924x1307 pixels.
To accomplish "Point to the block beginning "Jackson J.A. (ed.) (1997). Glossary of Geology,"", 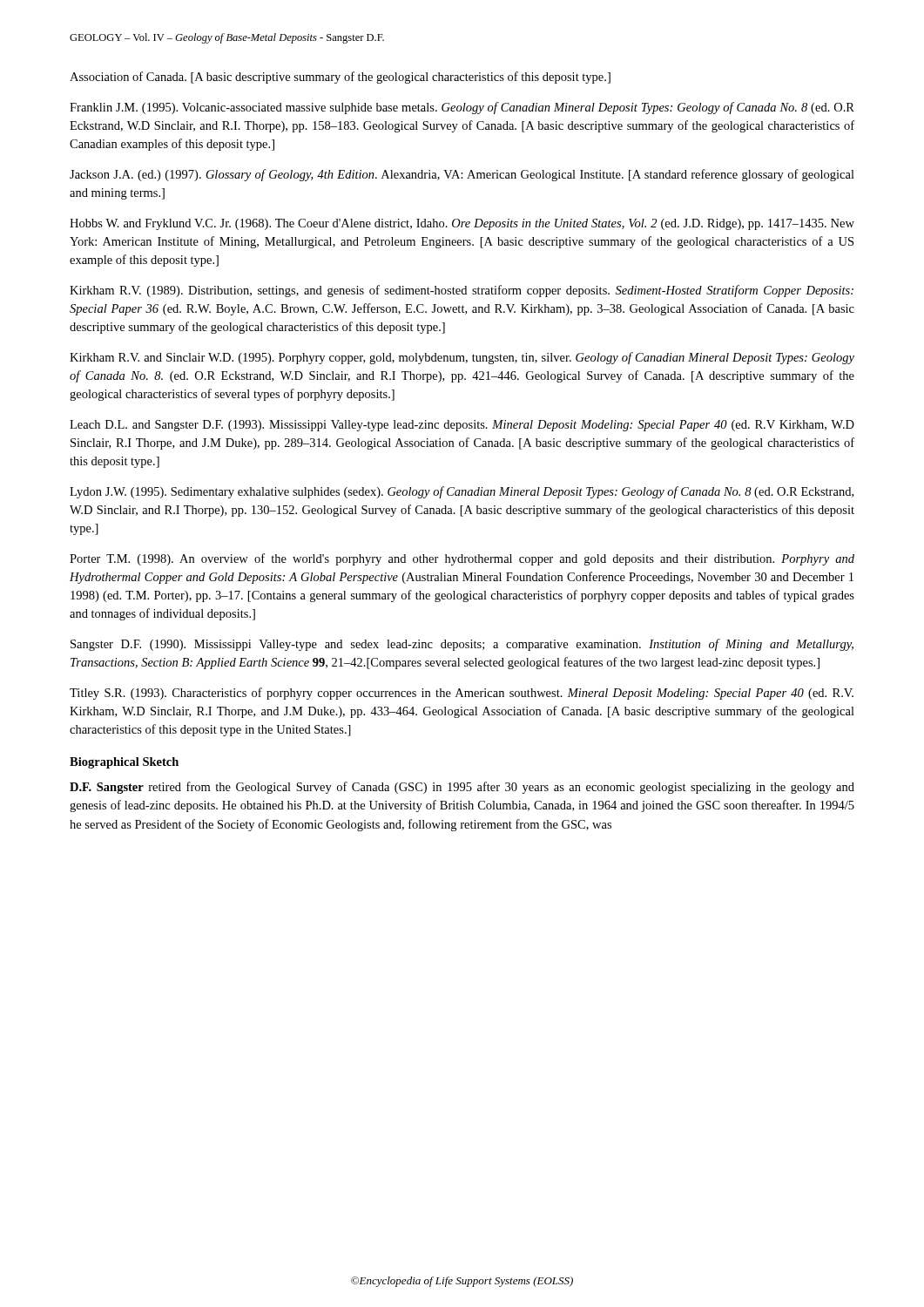I will click(x=462, y=183).
